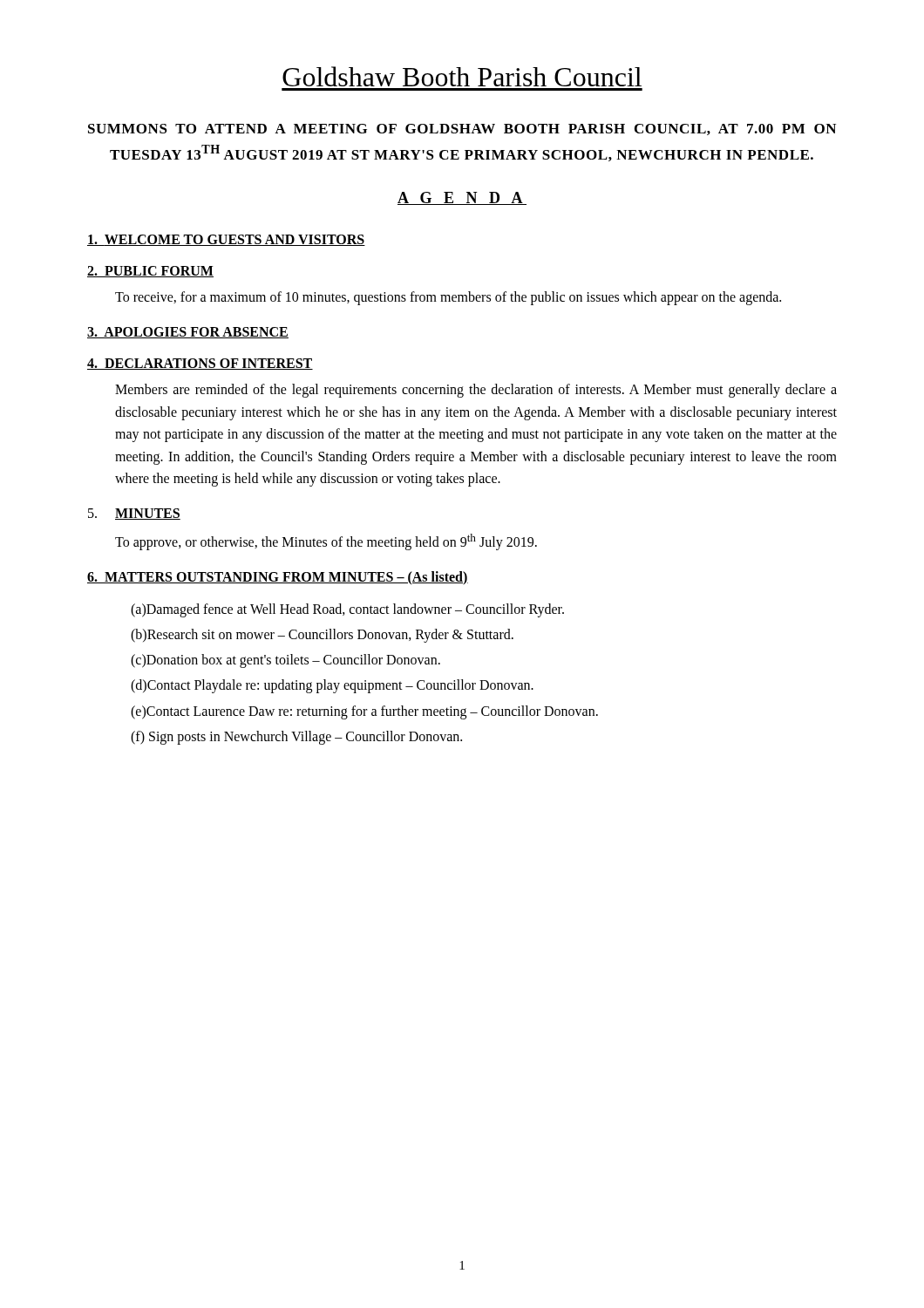Click on the passage starting "SUMMONS TO ATTEND A MEETING"
The width and height of the screenshot is (924, 1308).
tap(462, 142)
